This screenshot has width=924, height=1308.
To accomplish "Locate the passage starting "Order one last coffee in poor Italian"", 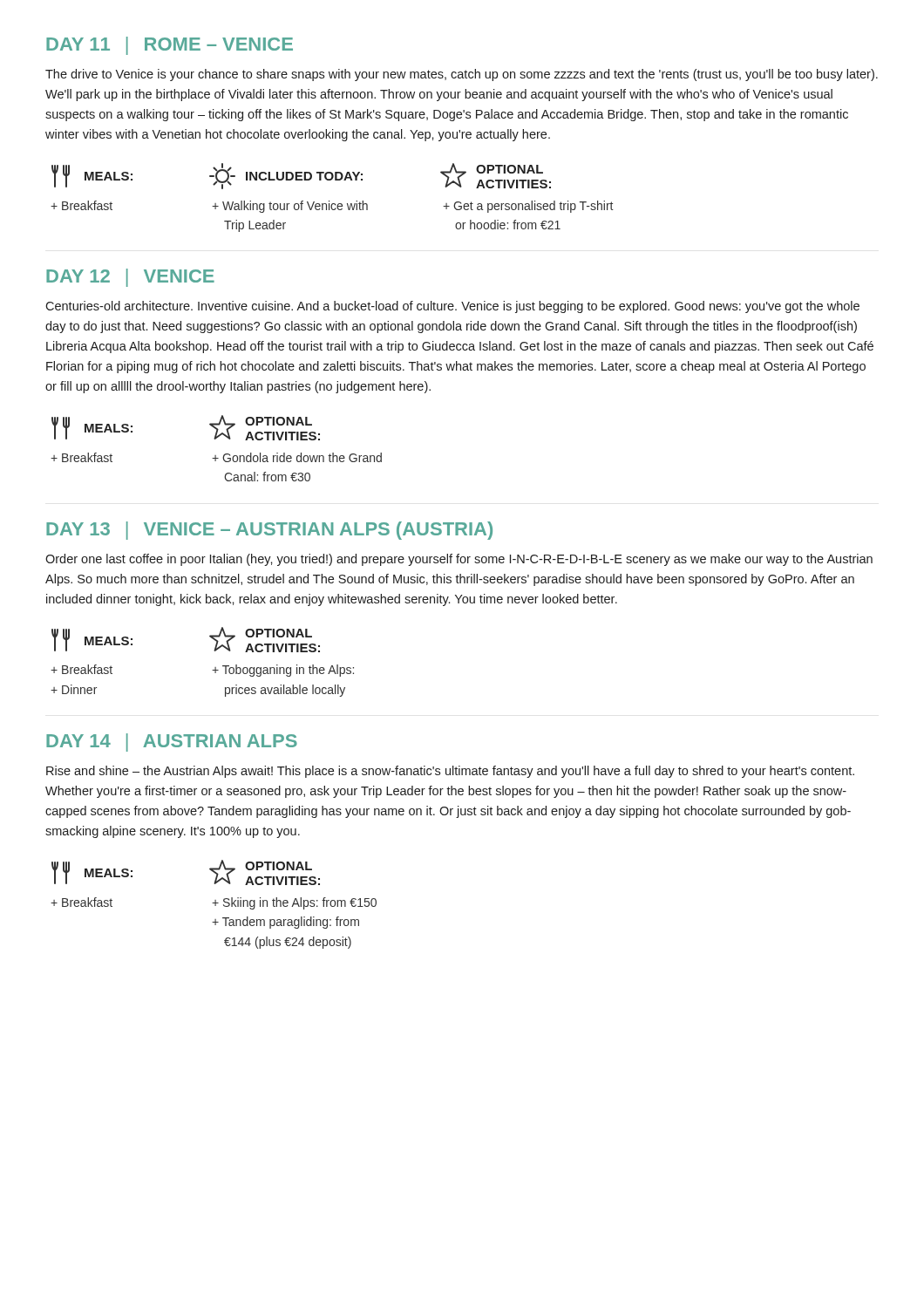I will coord(459,579).
